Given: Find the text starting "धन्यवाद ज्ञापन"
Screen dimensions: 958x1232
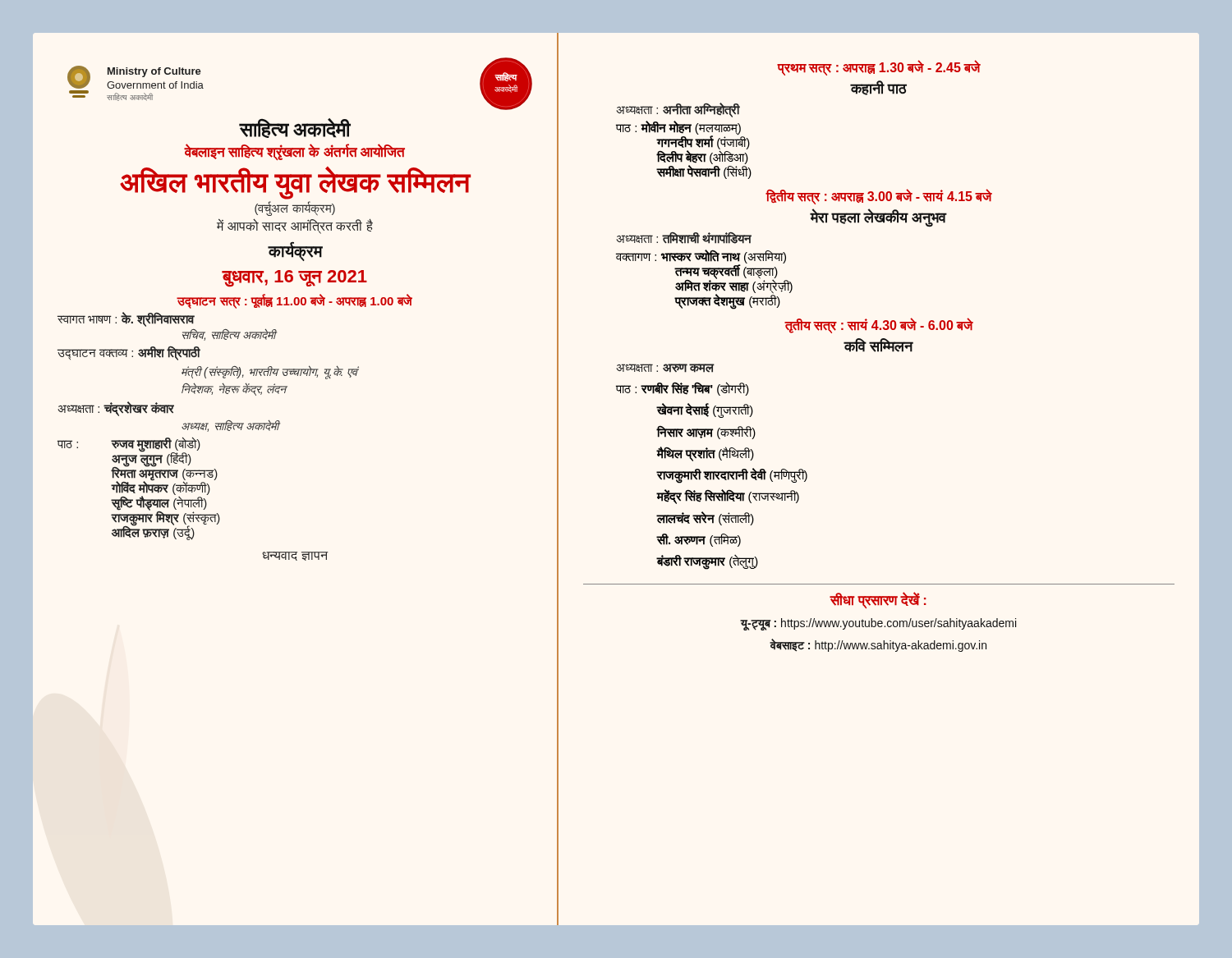Looking at the screenshot, I should (x=295, y=555).
